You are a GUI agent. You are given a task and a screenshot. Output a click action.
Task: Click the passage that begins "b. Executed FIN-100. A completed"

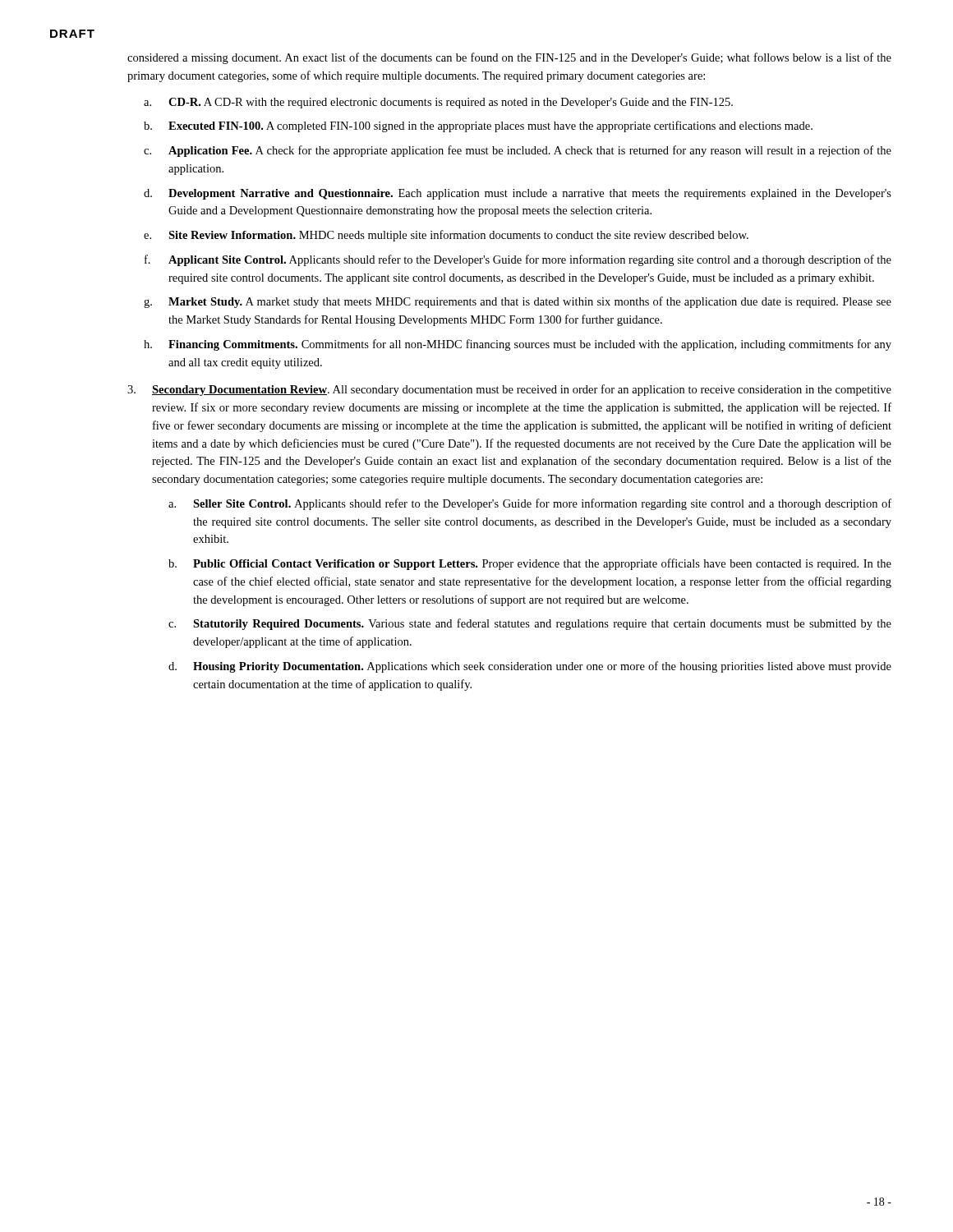pyautogui.click(x=518, y=127)
